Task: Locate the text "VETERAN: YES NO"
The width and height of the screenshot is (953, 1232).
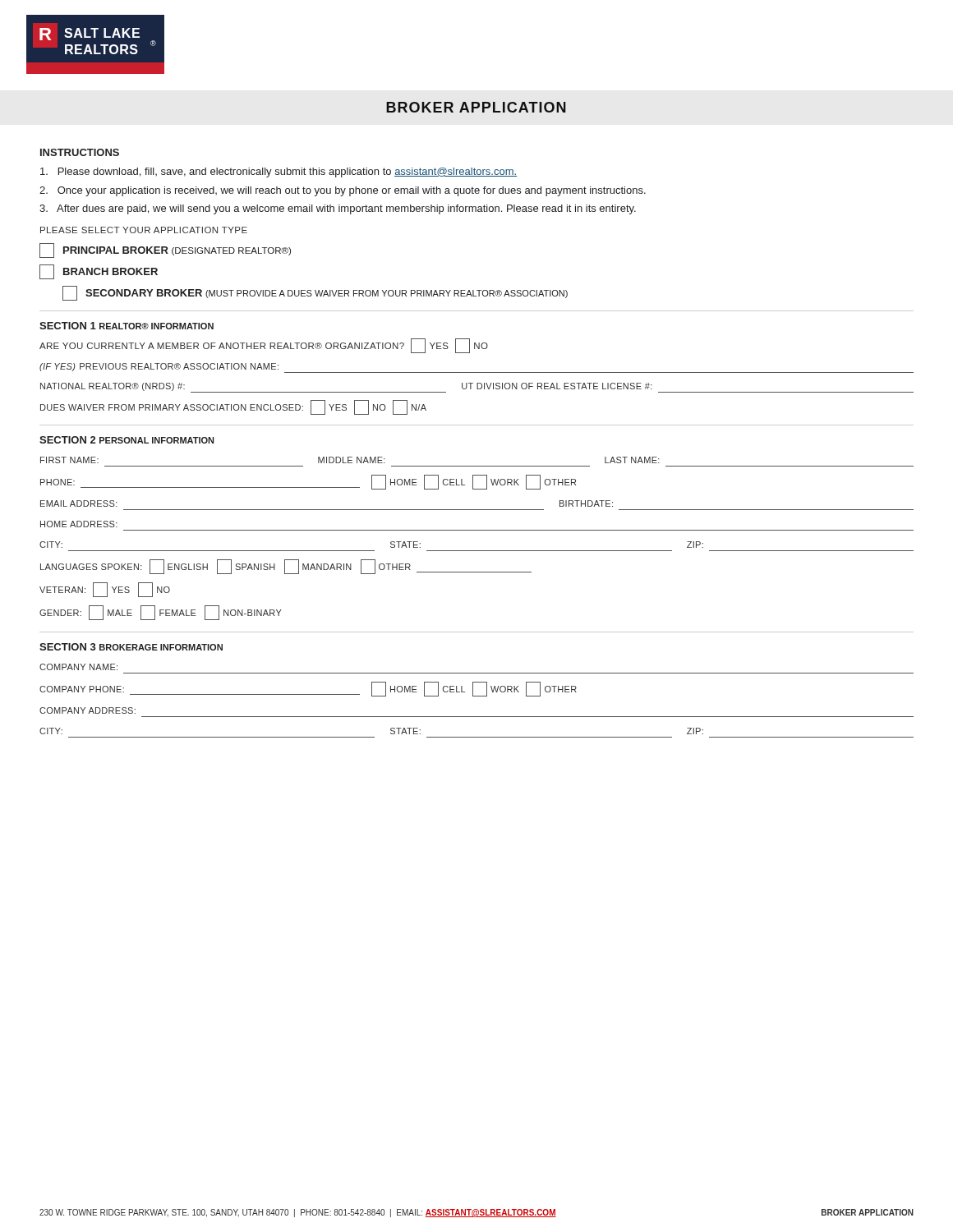Action: point(105,589)
